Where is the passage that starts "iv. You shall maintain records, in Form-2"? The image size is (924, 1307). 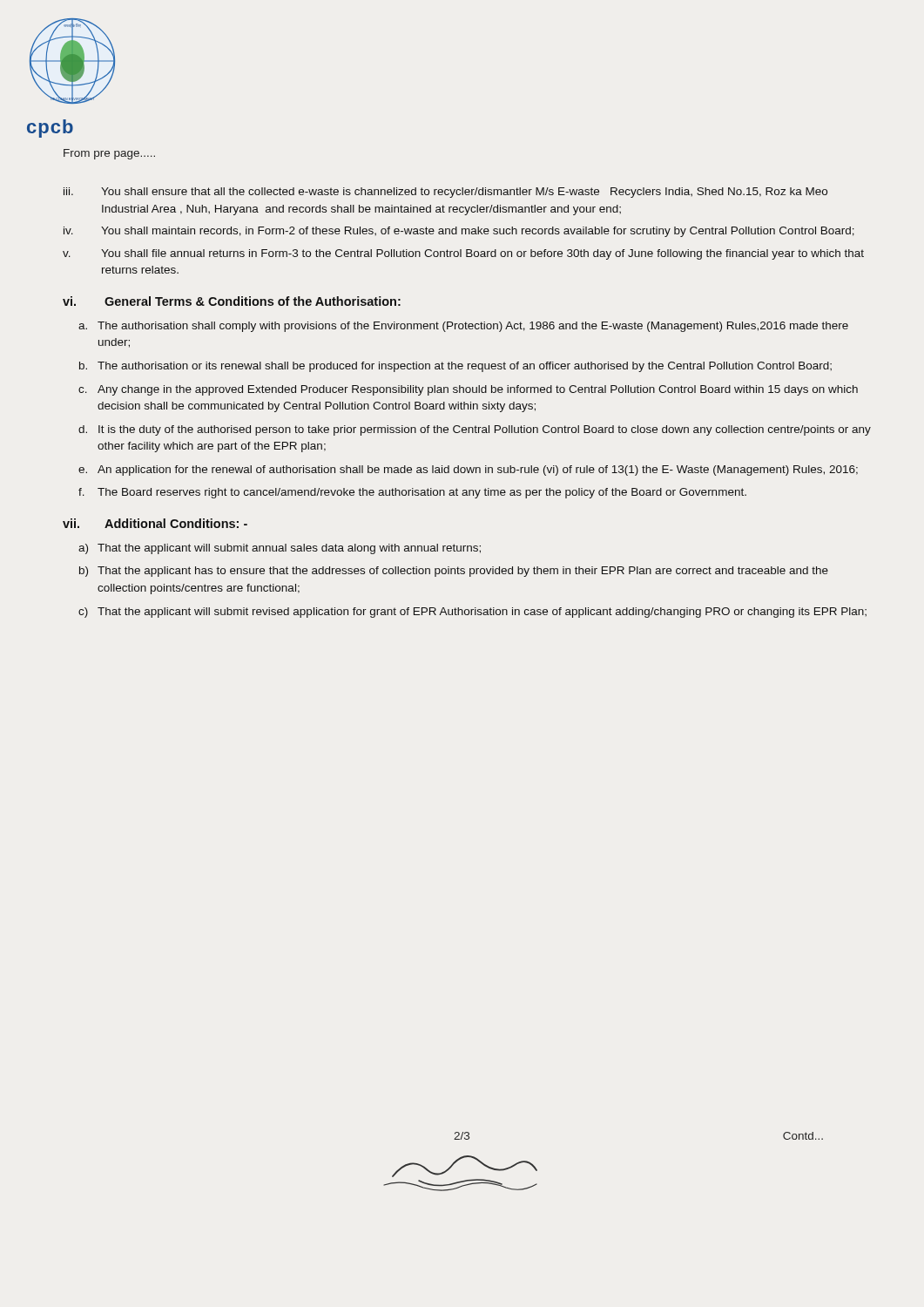467,231
